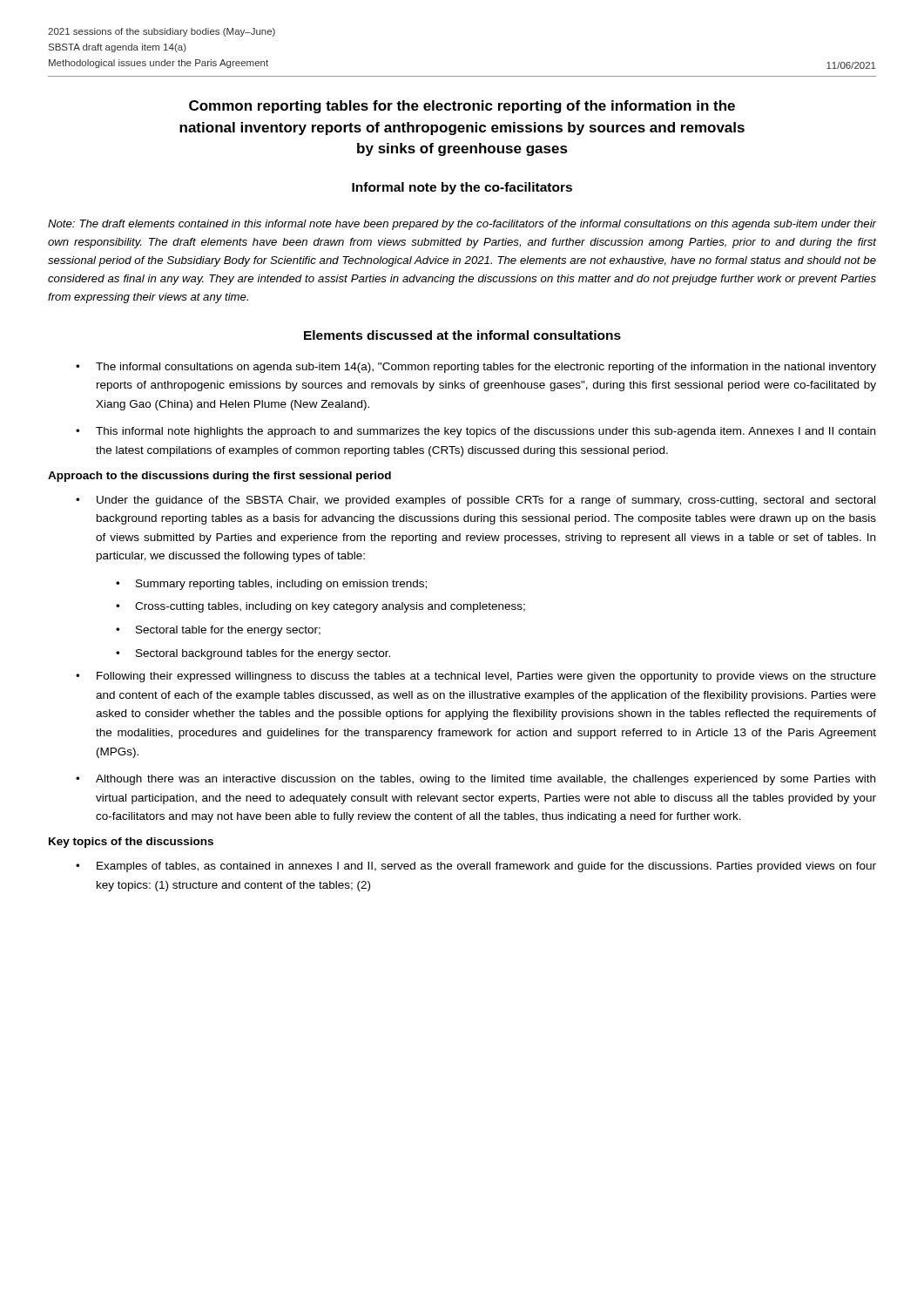Point to the element starting "Informal note by the co-facilitators"
This screenshot has width=924, height=1307.
[x=462, y=187]
